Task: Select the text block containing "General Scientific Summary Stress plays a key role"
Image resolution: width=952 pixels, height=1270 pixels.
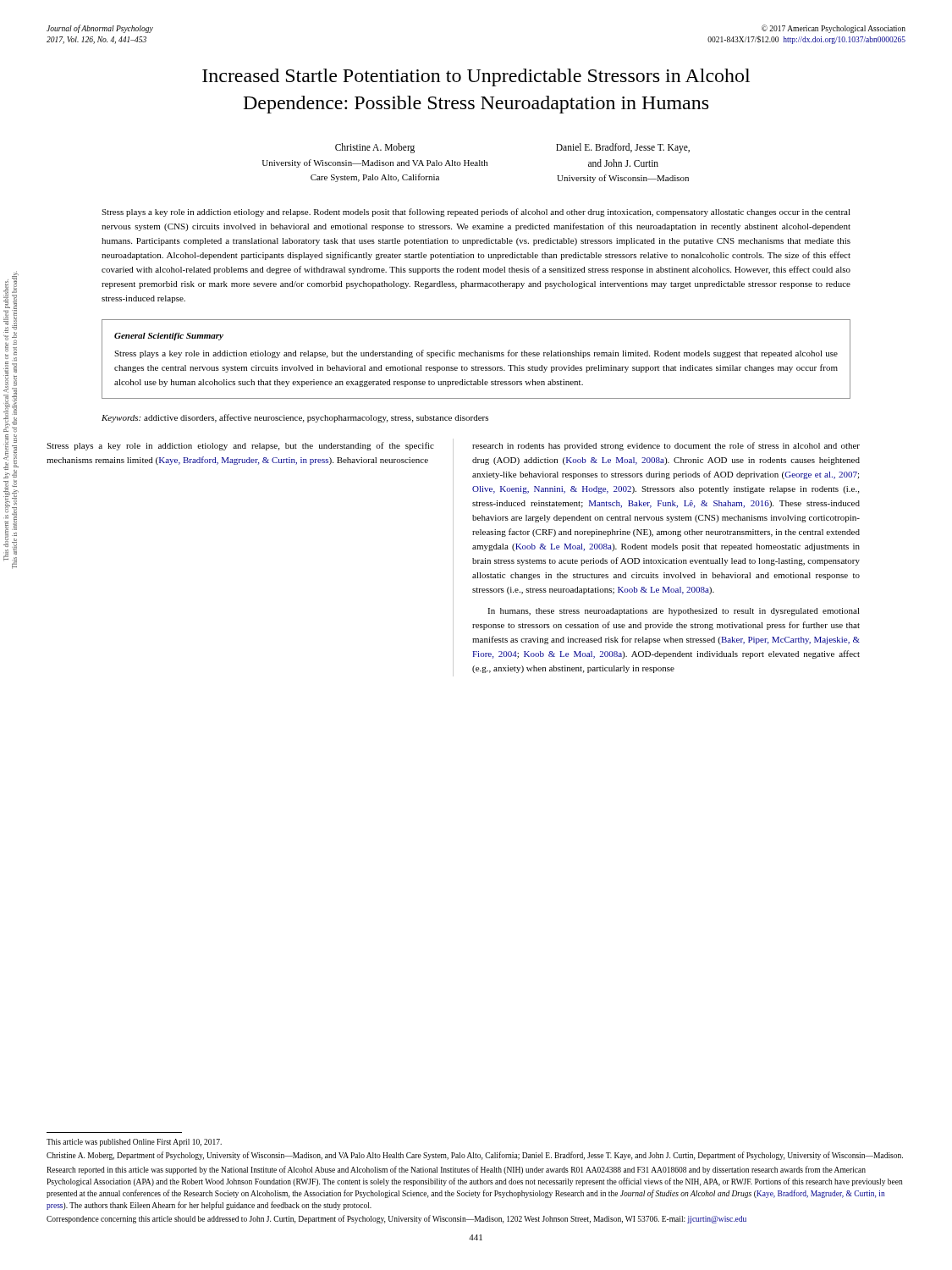Action: coord(476,358)
